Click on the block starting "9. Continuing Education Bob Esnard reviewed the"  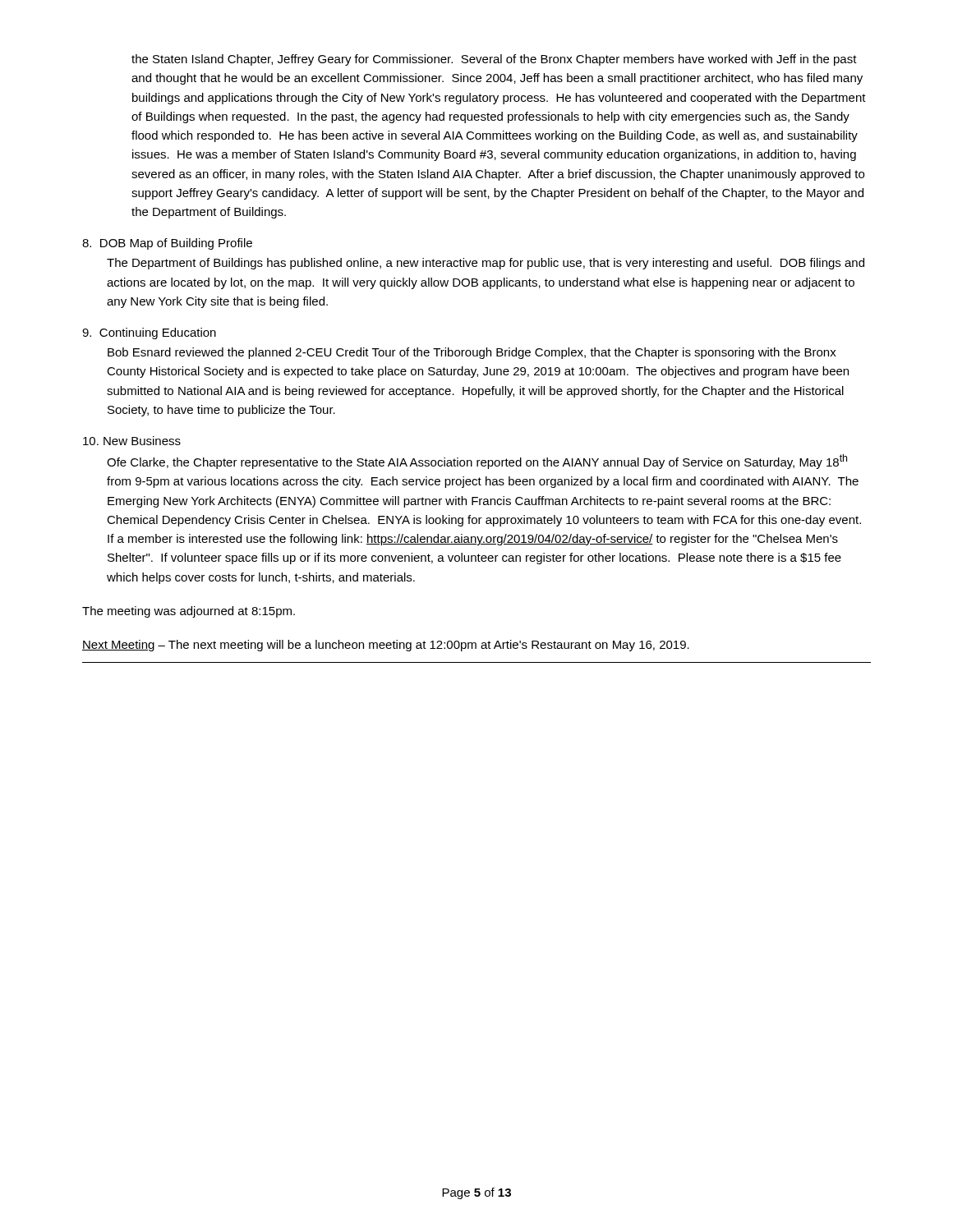(x=476, y=372)
